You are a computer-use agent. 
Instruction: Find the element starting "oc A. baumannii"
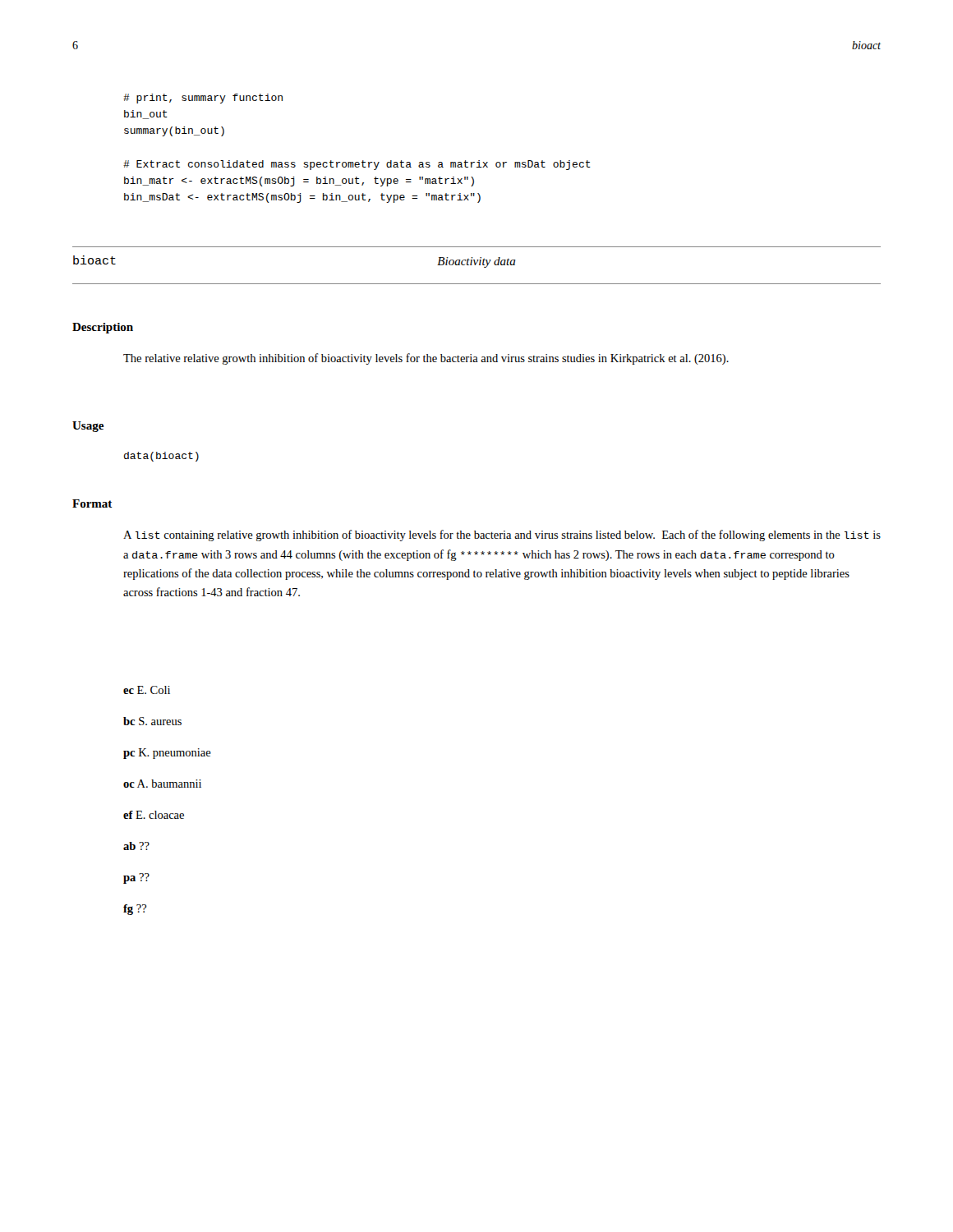162,784
